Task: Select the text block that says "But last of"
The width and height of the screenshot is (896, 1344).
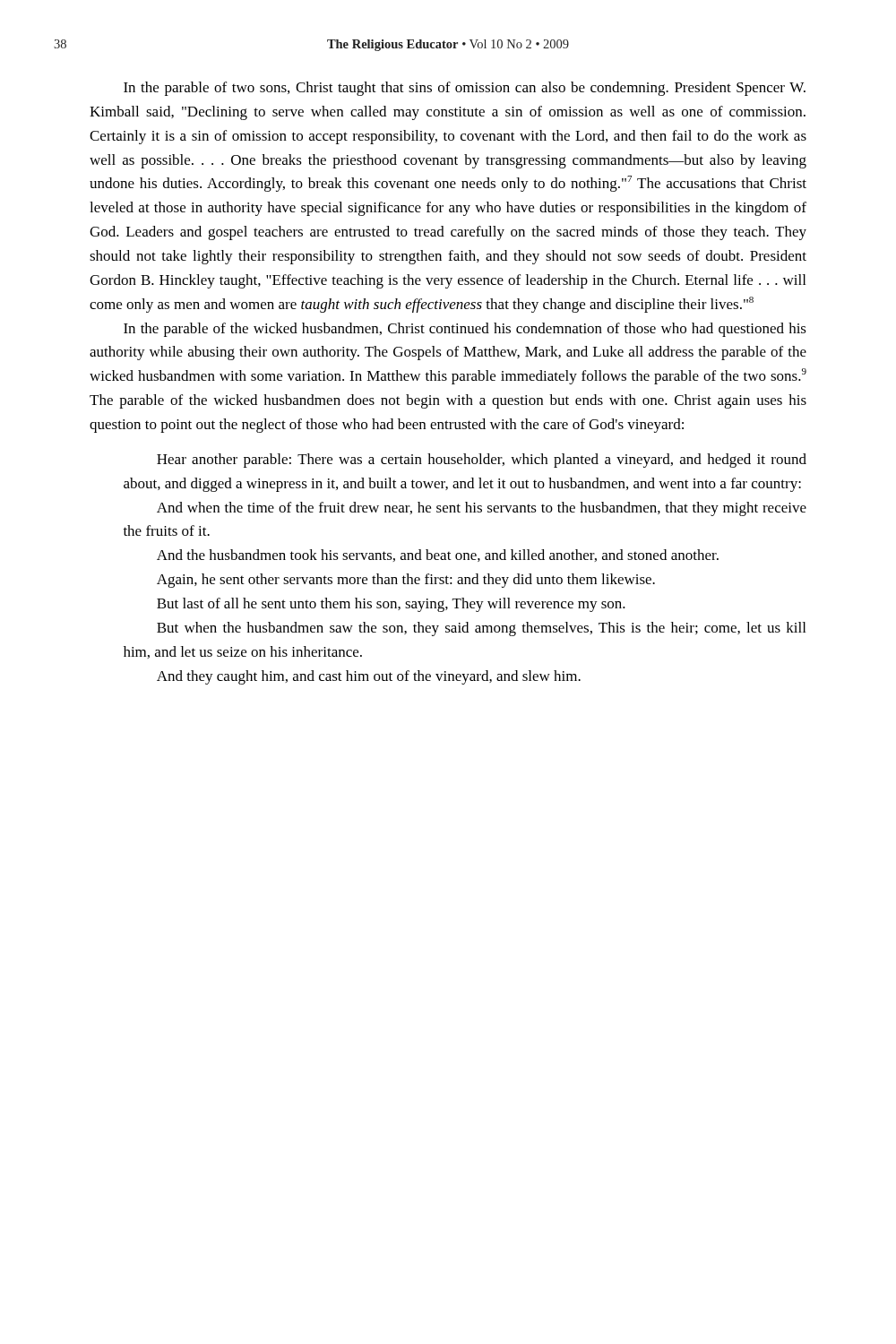Action: (x=465, y=604)
